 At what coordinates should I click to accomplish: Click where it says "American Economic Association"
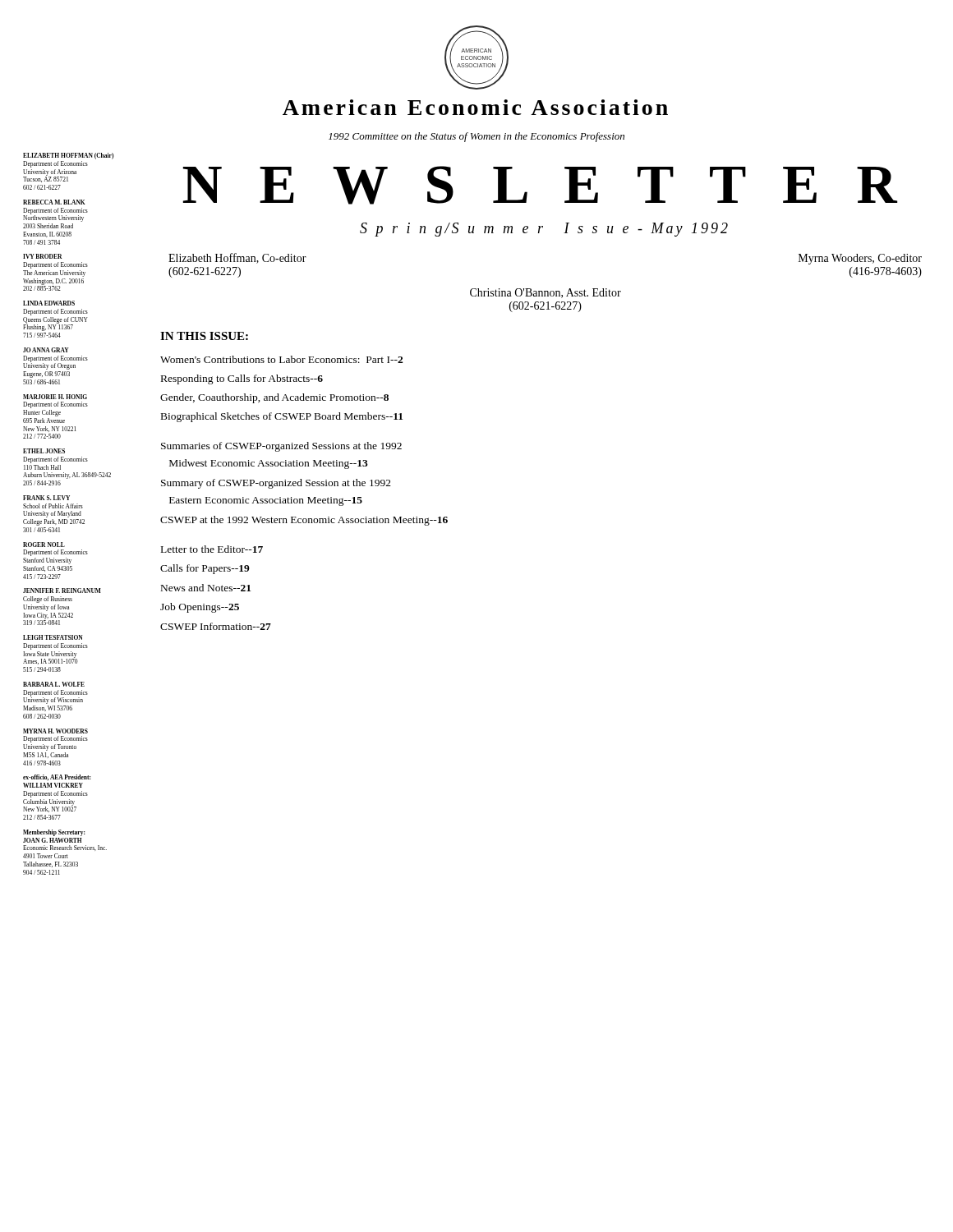(476, 107)
